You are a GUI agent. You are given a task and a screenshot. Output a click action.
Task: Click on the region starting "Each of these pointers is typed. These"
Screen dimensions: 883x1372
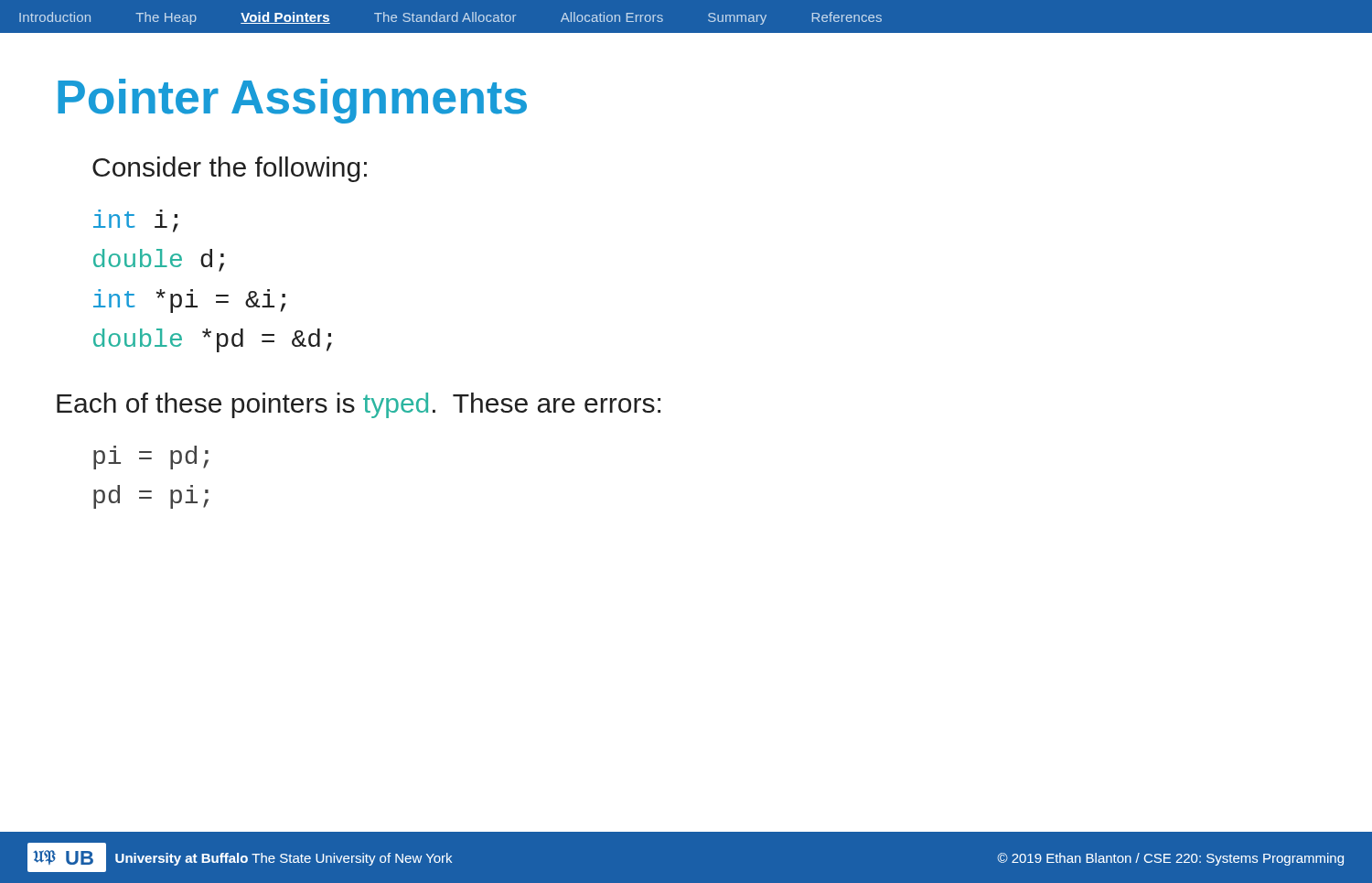pos(359,403)
